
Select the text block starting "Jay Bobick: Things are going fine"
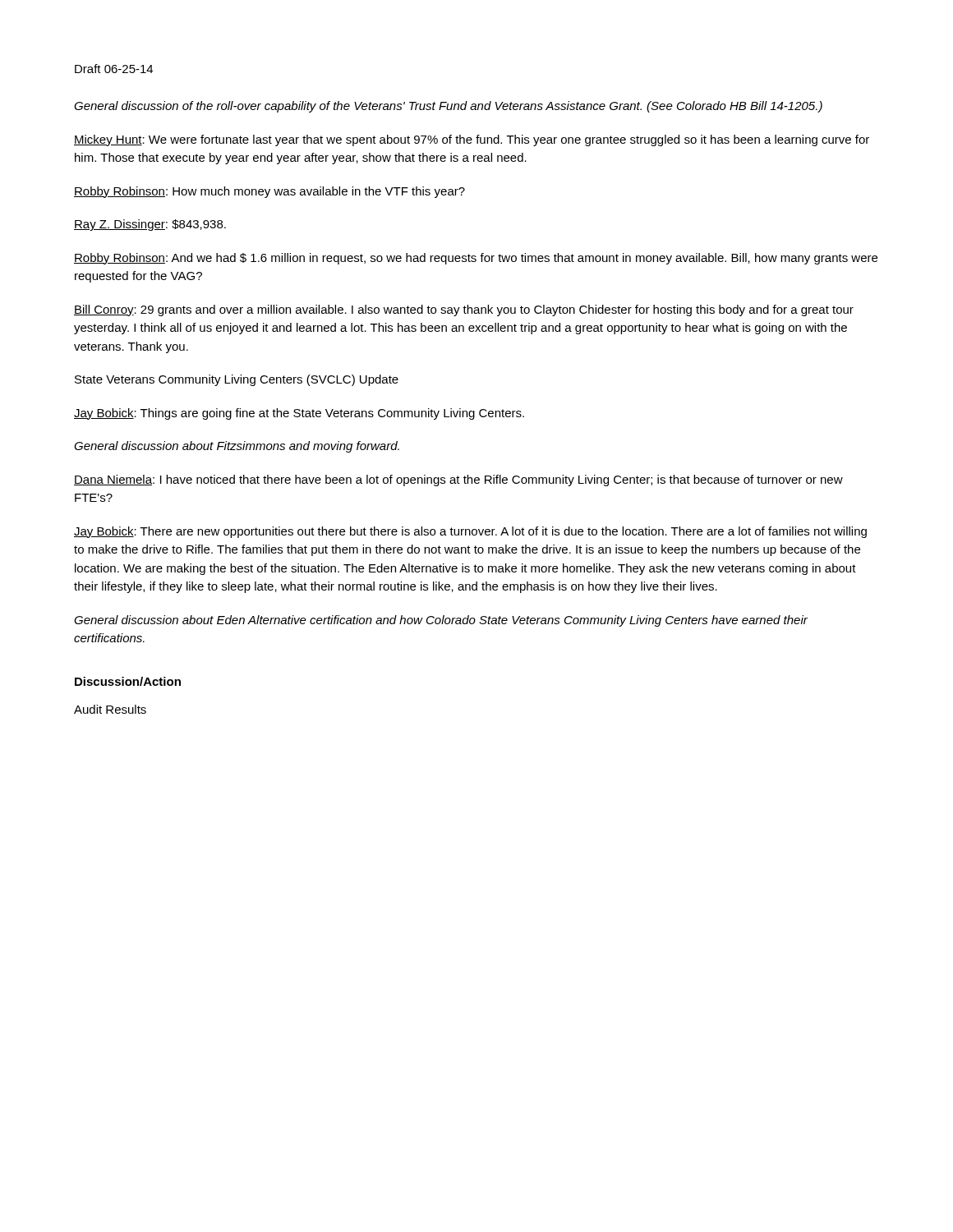coord(476,413)
